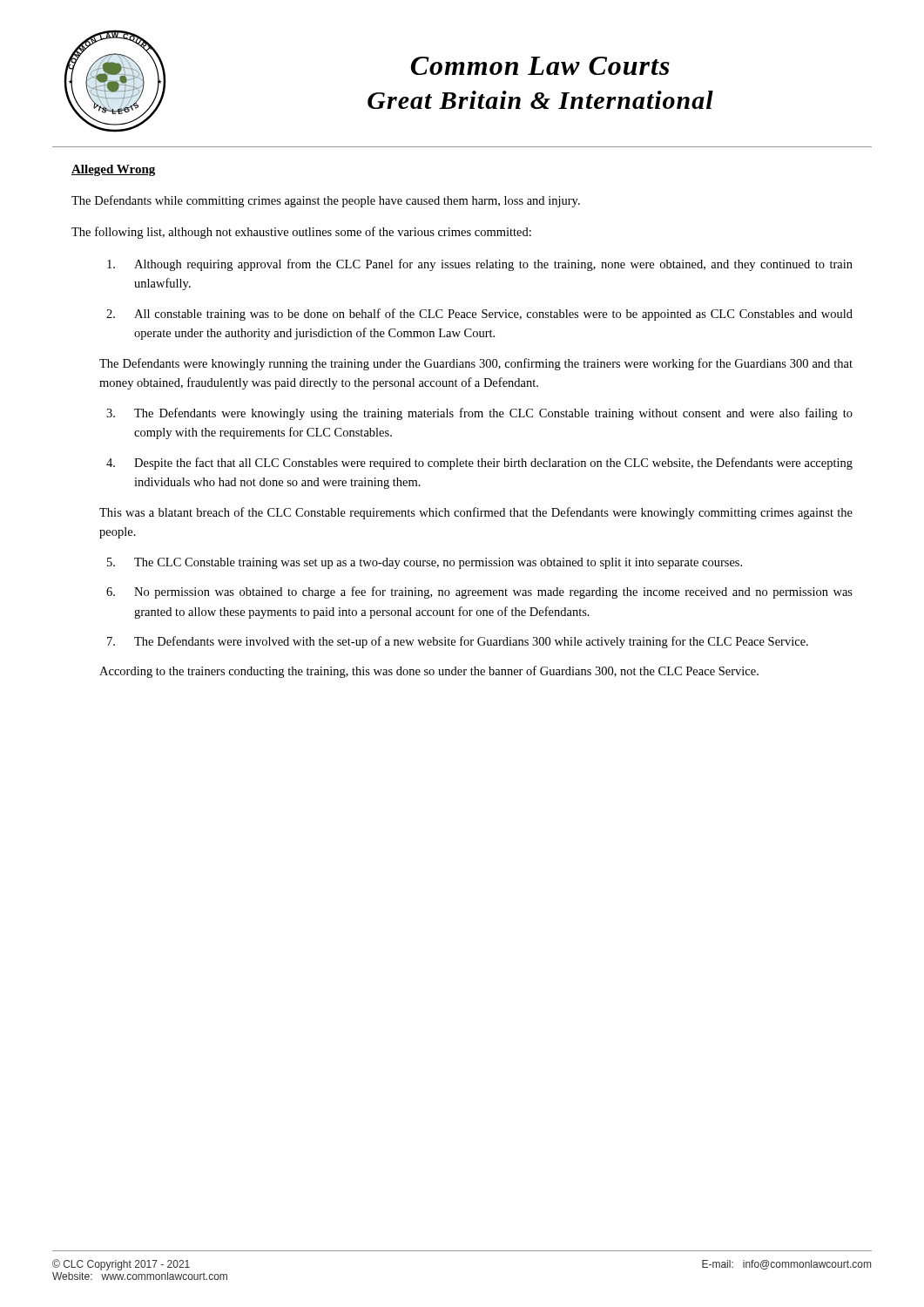This screenshot has height=1307, width=924.
Task: Click the passage that begins "The following list, although not"
Action: pos(302,232)
